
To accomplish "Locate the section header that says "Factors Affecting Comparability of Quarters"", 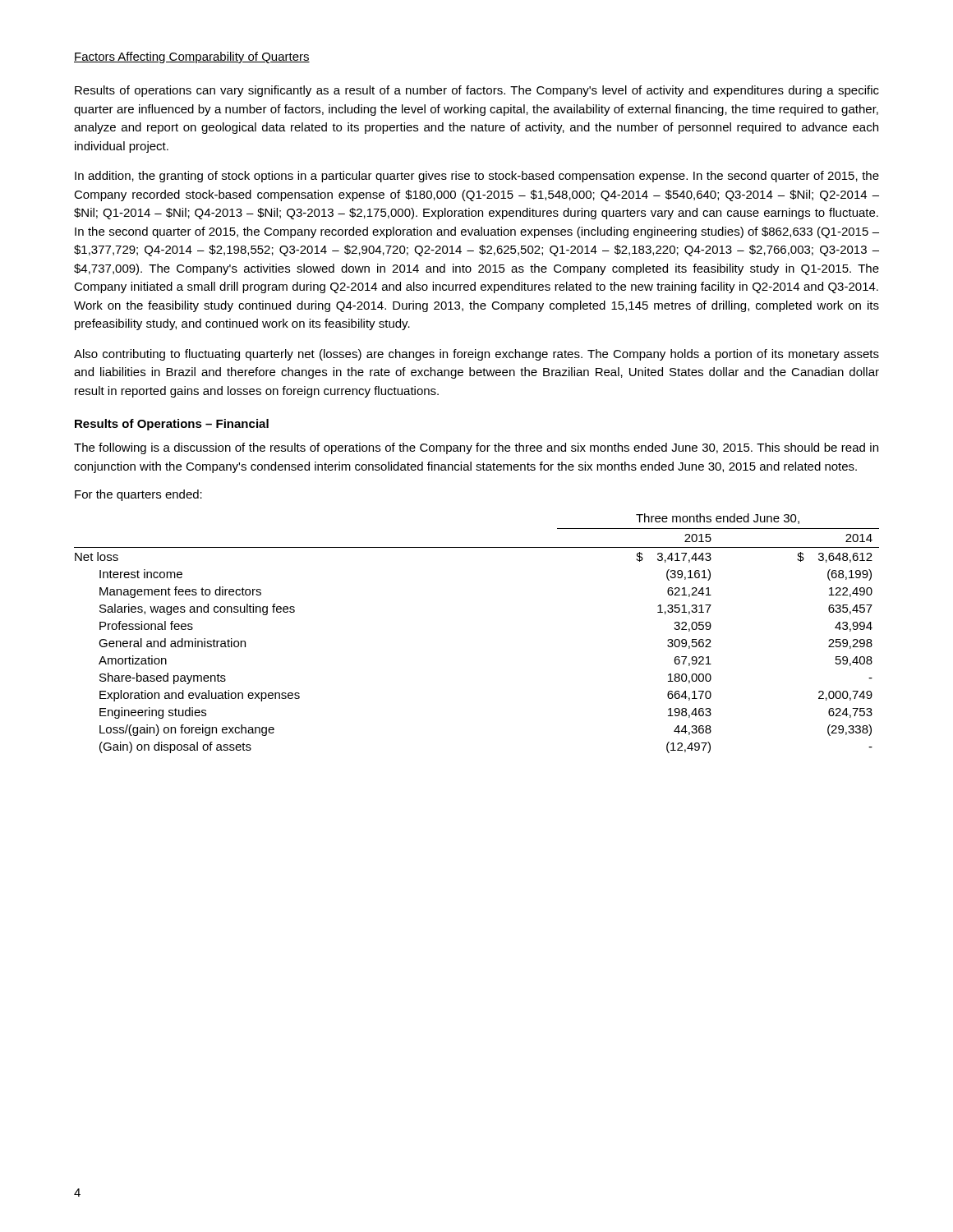I will point(192,56).
